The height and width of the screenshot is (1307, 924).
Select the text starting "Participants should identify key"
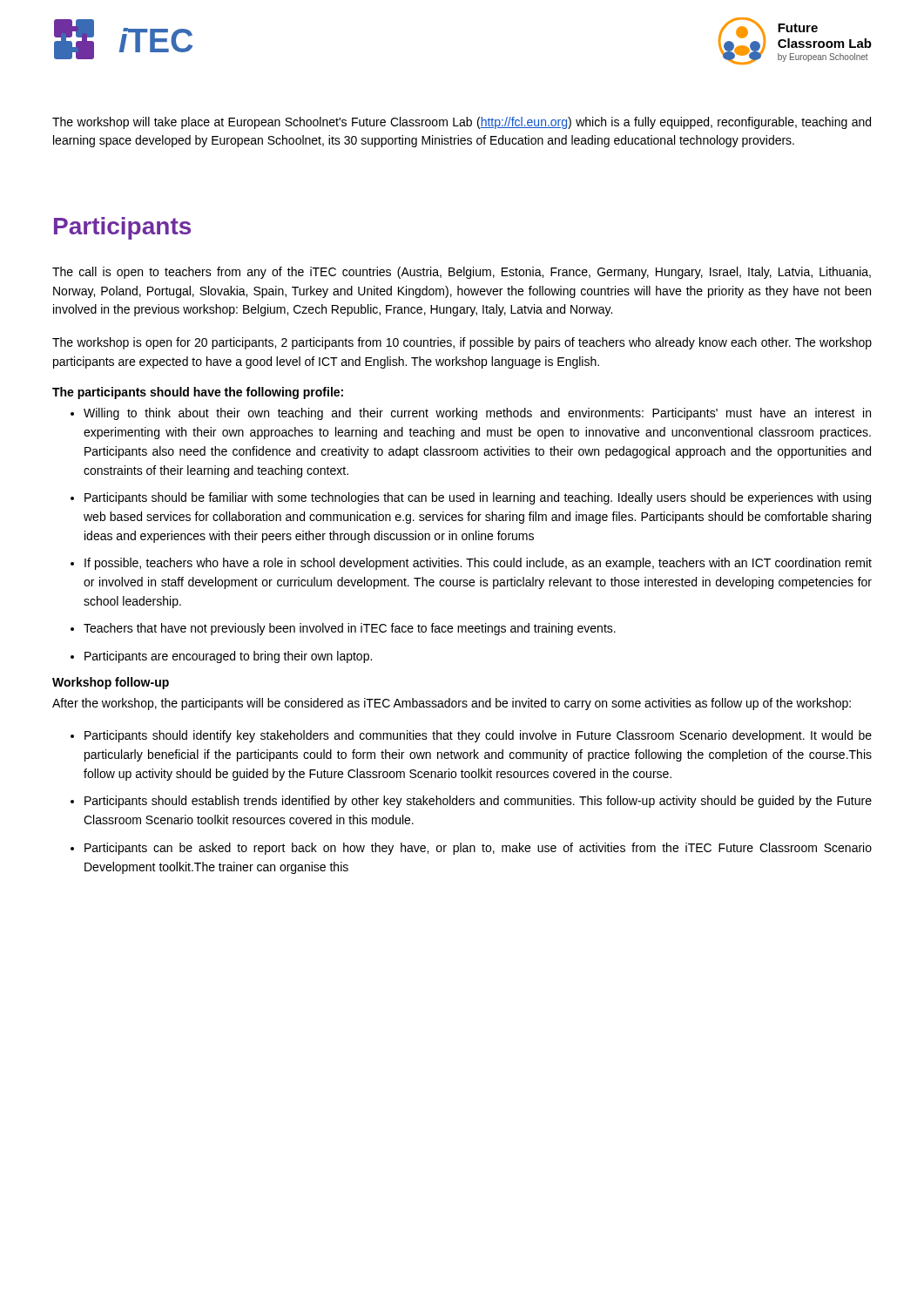(x=478, y=755)
